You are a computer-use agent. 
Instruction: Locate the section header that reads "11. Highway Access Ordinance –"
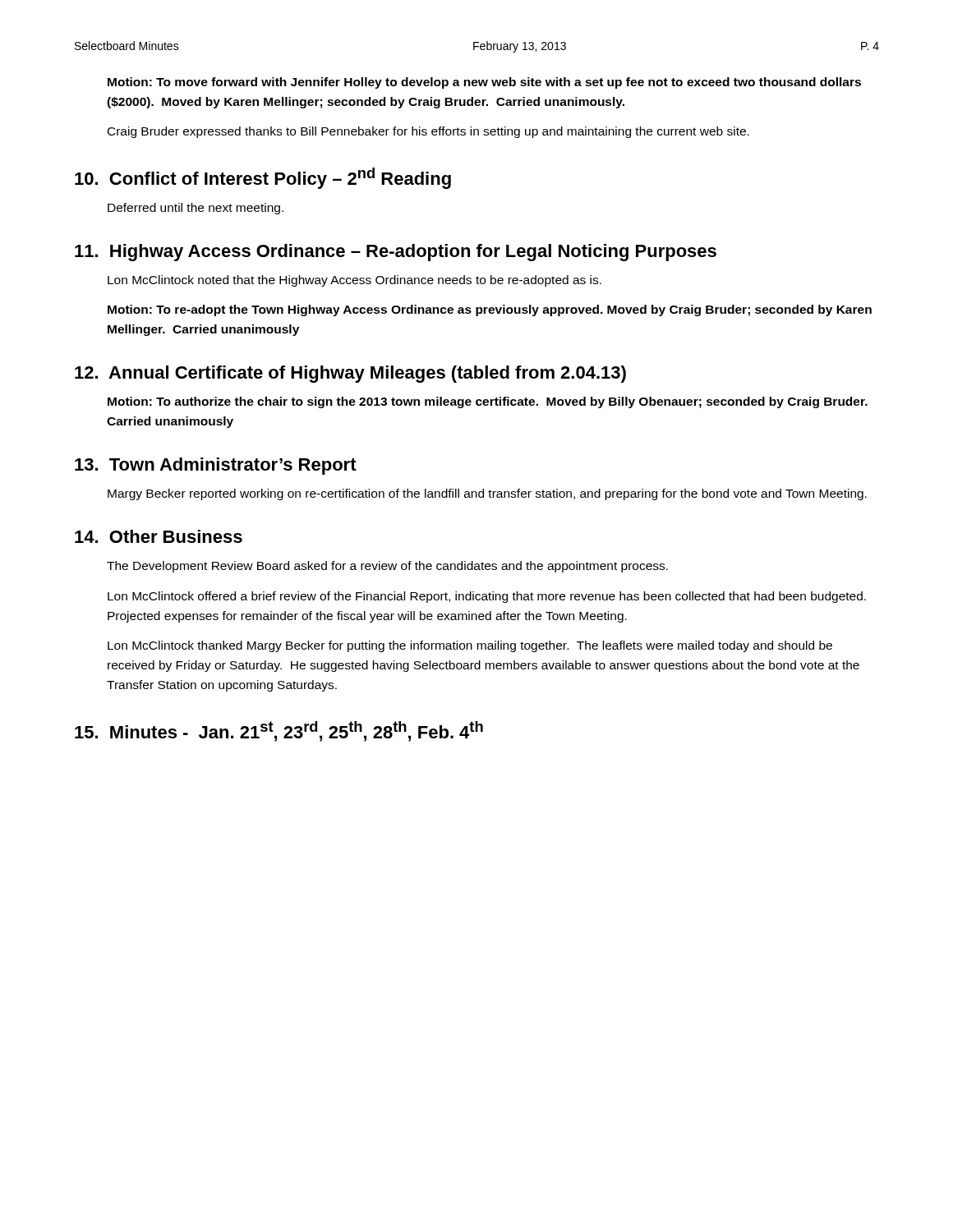coord(395,251)
